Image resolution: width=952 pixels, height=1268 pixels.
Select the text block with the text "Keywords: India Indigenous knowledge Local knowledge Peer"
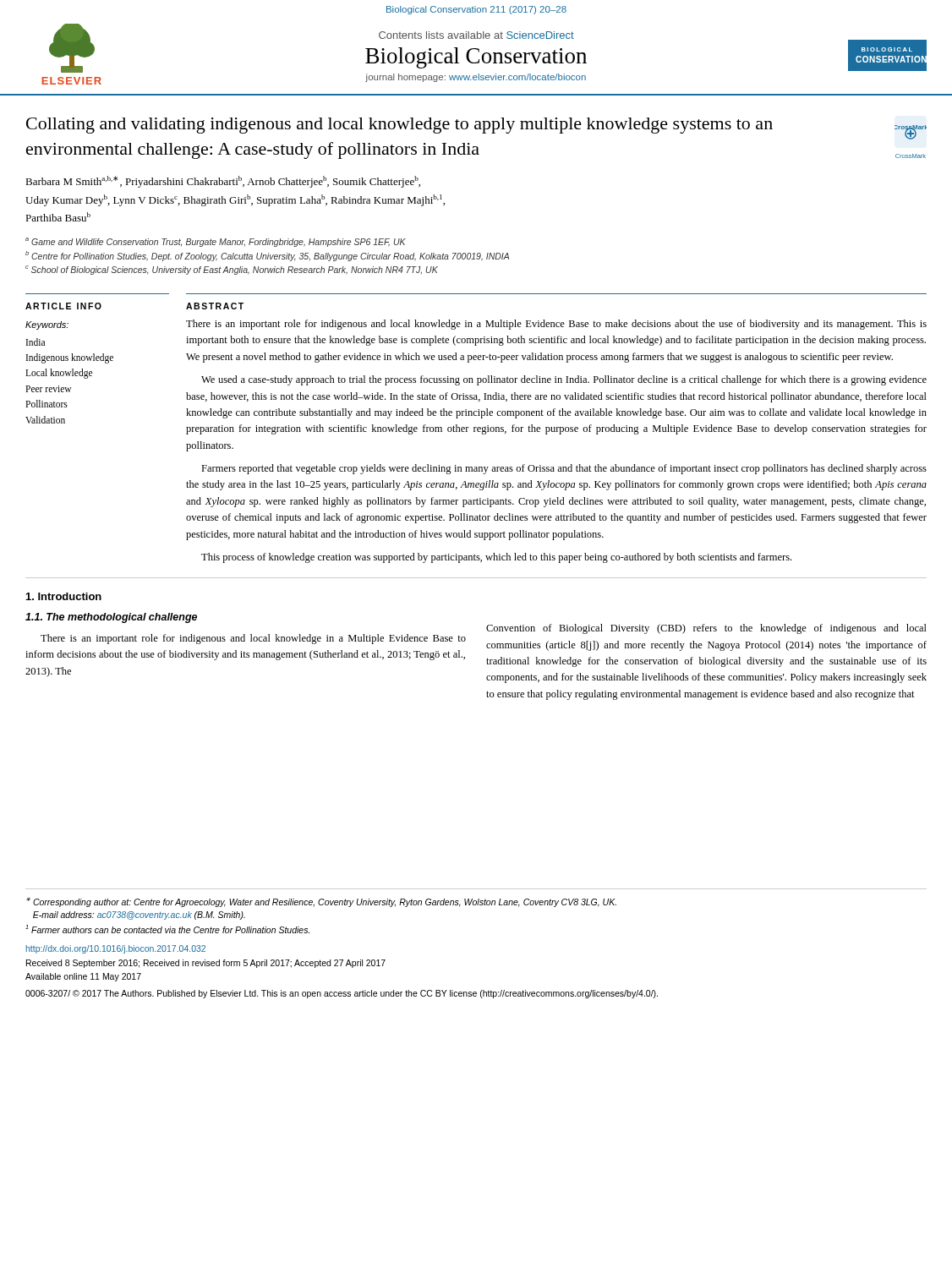[97, 371]
